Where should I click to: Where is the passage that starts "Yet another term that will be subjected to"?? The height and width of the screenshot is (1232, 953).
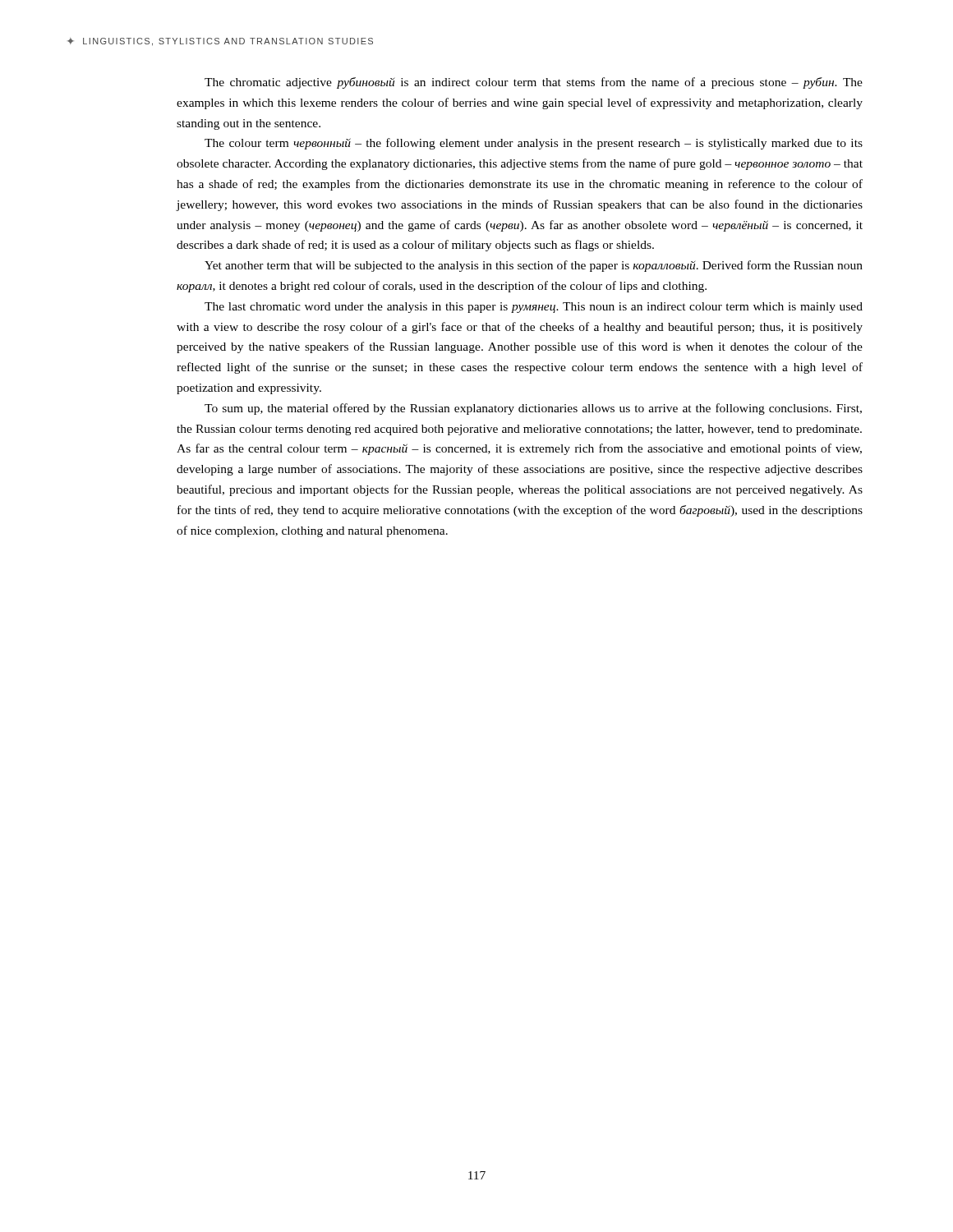520,276
